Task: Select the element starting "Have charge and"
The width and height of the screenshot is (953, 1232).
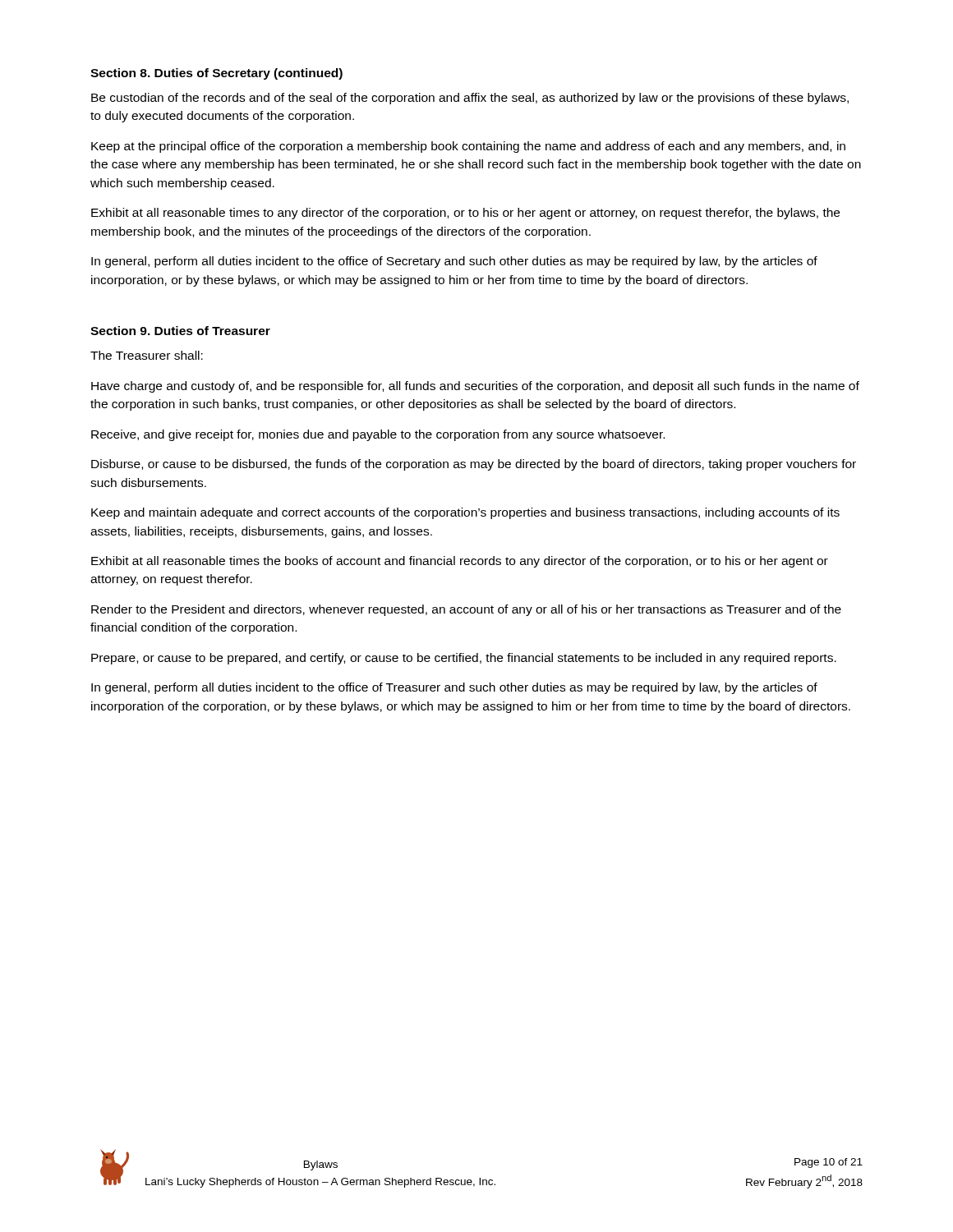Action: pos(475,395)
